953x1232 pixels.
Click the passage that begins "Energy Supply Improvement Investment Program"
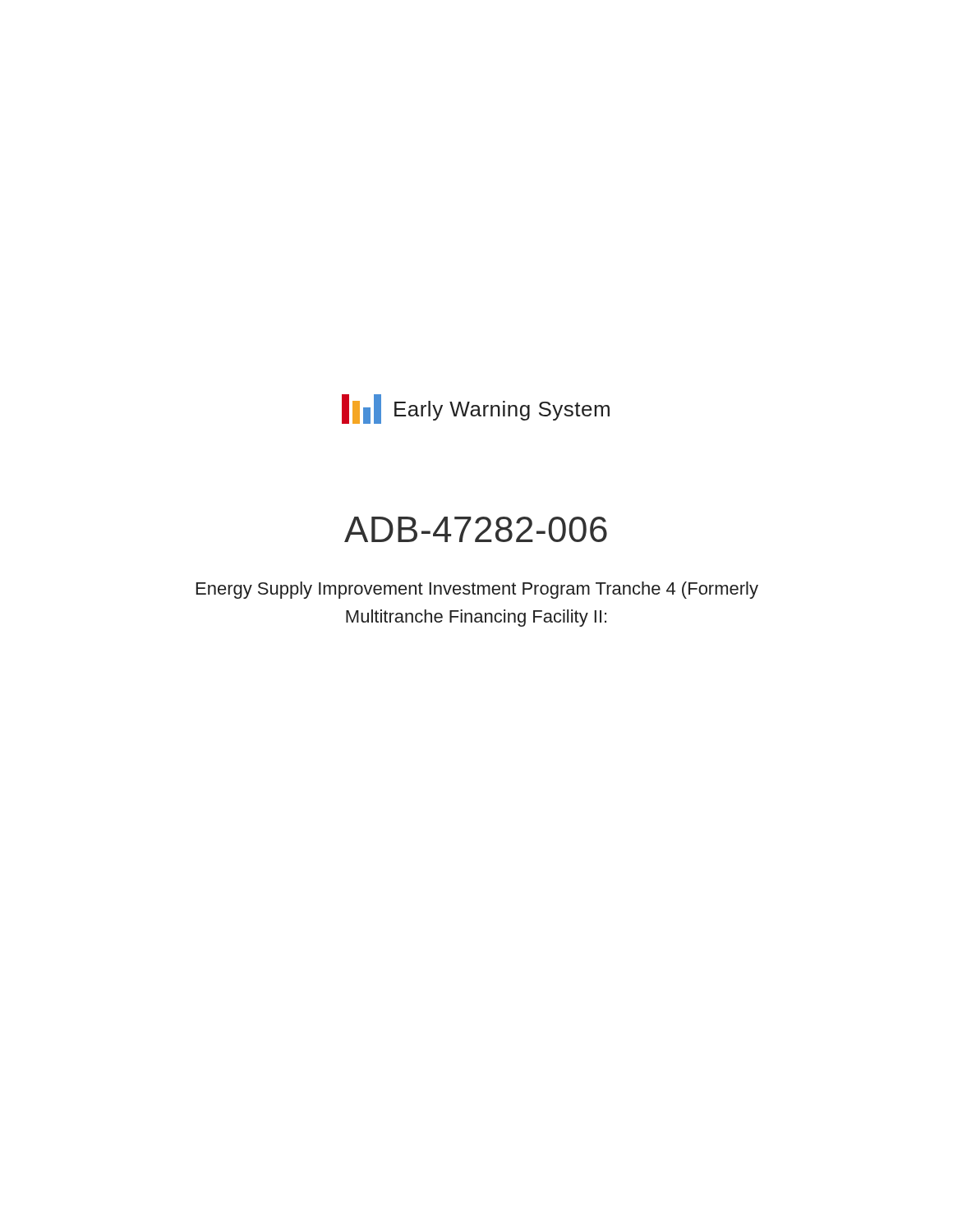[x=476, y=602]
